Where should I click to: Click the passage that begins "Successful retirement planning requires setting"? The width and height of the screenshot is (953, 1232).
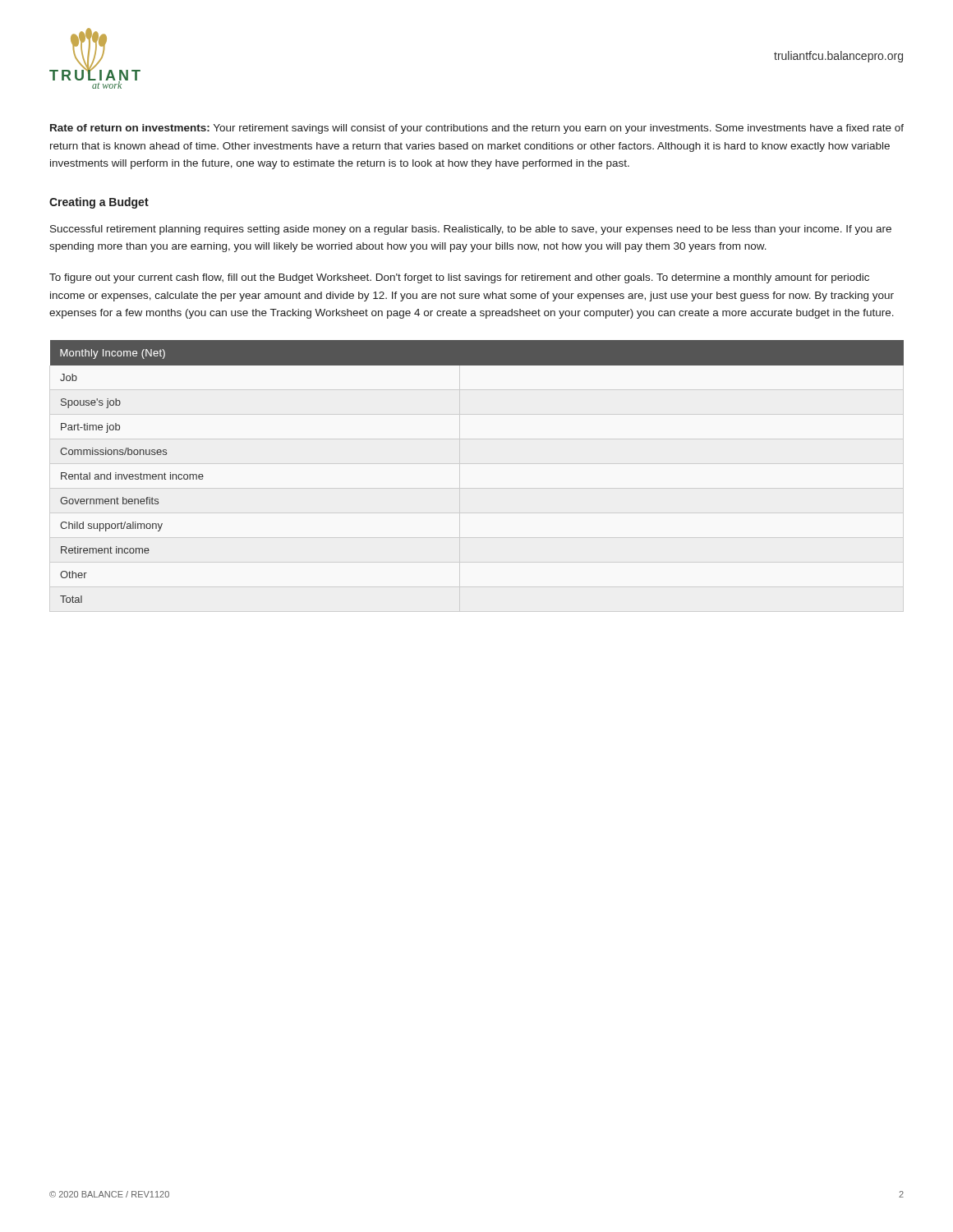pyautogui.click(x=471, y=237)
